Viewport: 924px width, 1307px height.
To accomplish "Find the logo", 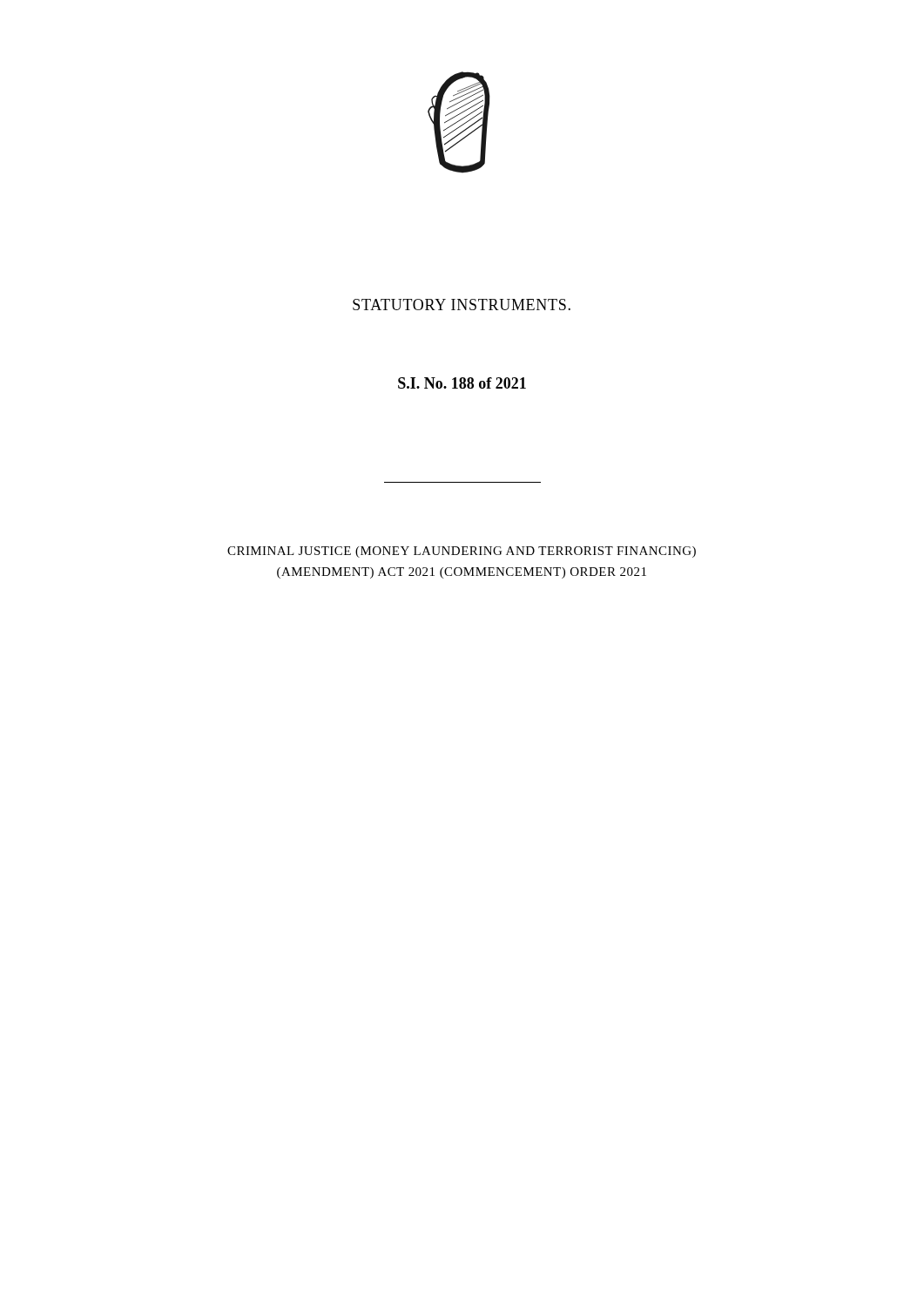I will click(x=462, y=122).
